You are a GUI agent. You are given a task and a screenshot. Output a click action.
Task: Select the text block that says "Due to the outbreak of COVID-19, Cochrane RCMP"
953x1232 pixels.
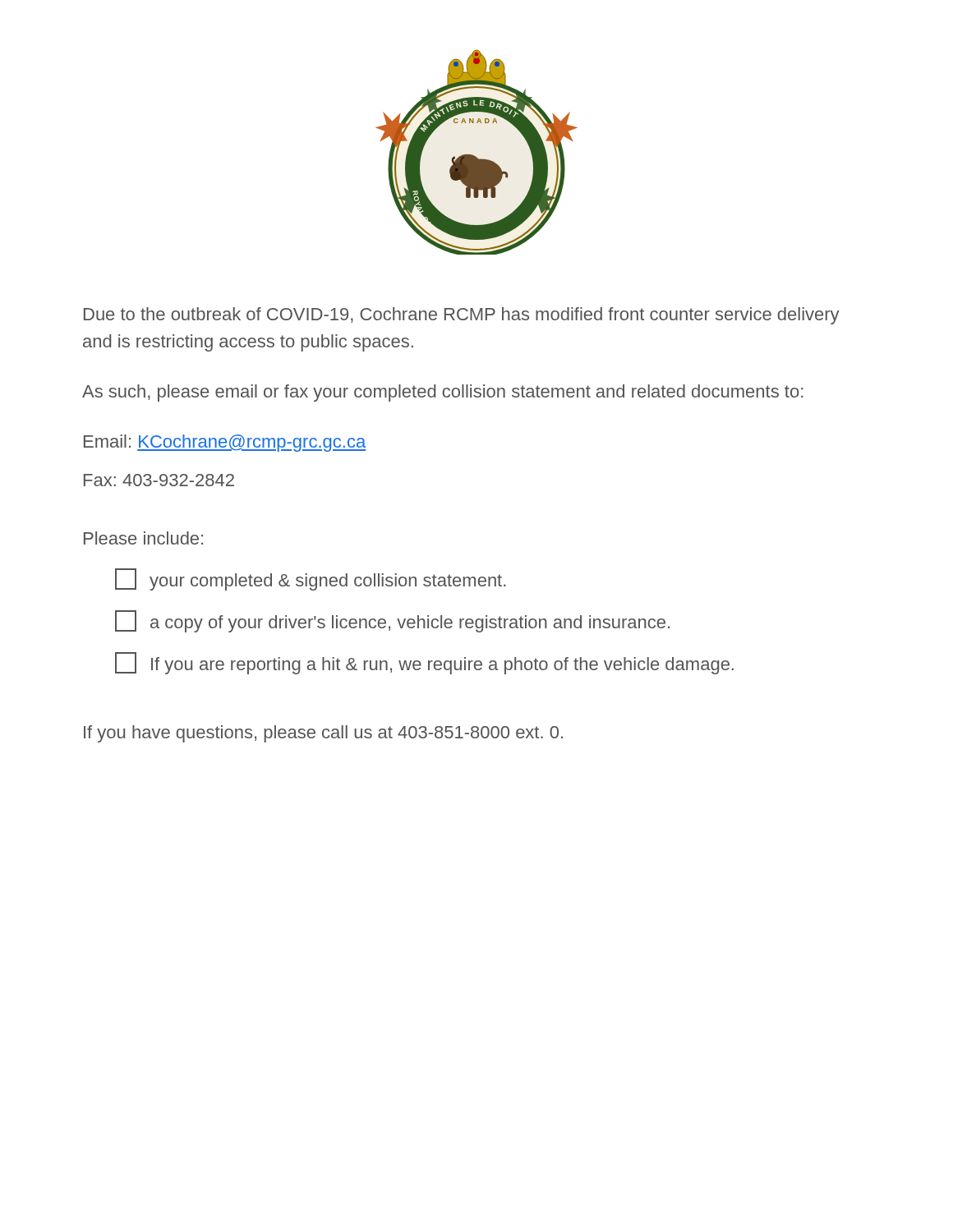[461, 328]
